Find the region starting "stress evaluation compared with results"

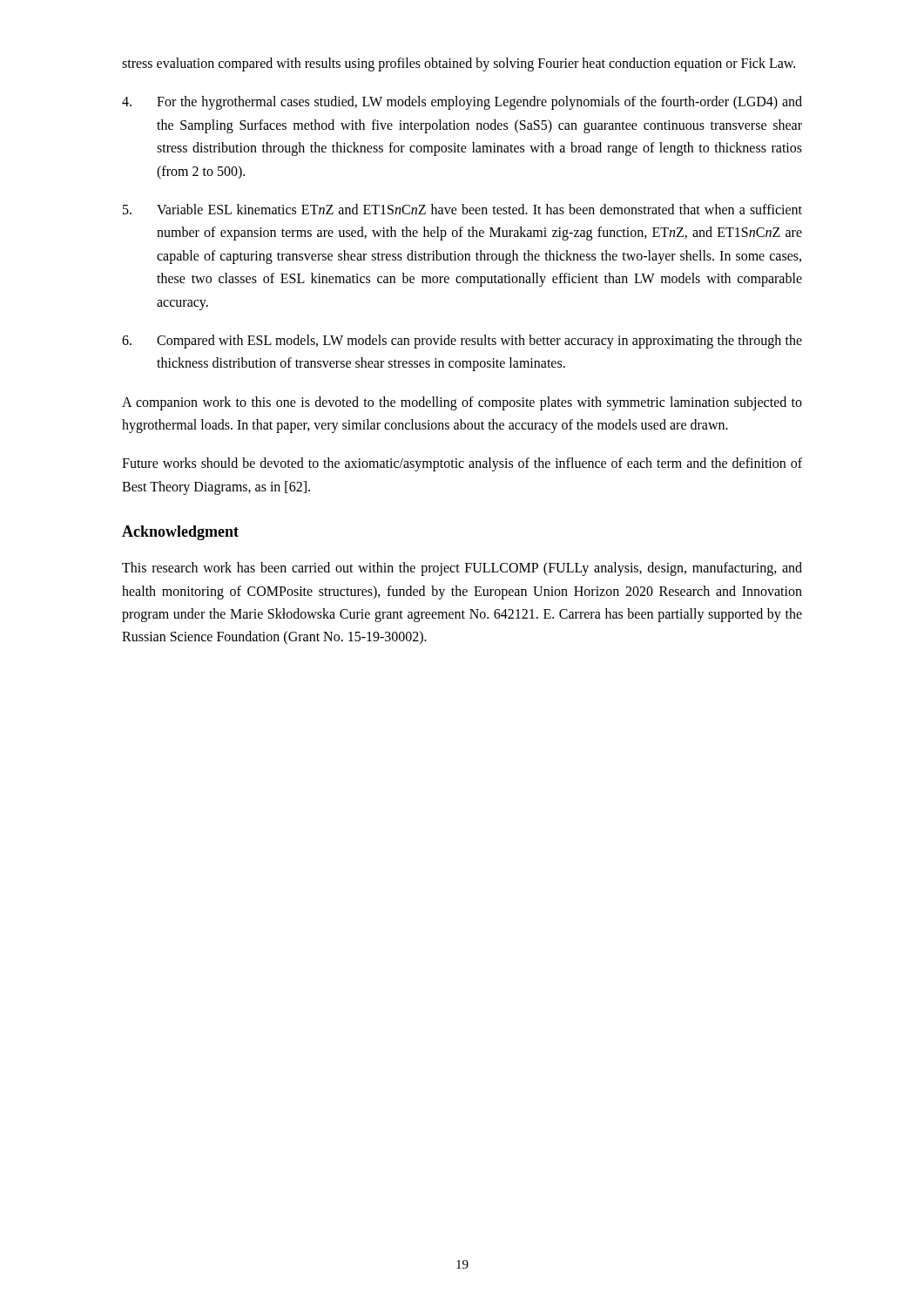pyautogui.click(x=462, y=64)
